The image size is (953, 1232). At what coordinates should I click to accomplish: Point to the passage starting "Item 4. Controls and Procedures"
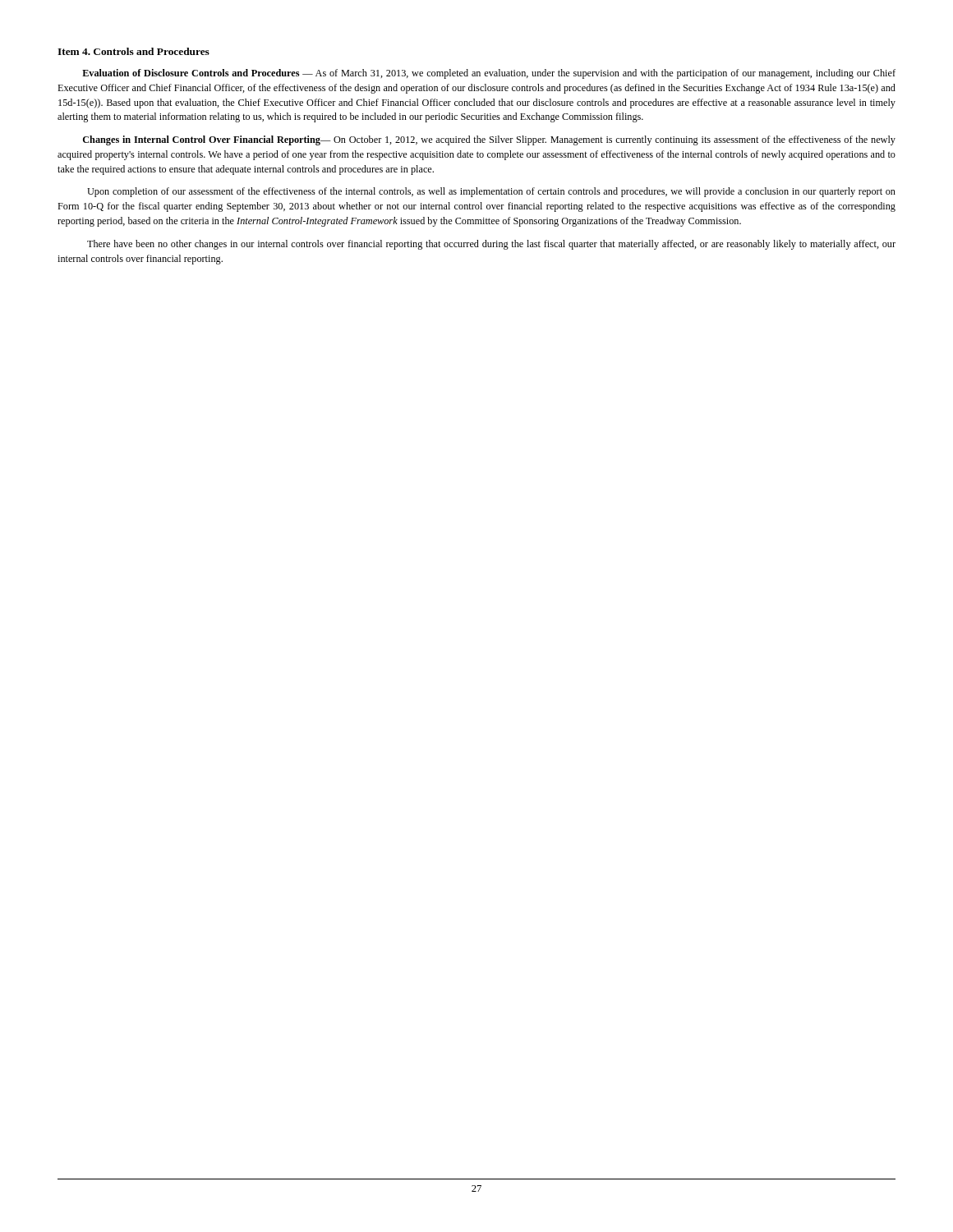point(133,51)
